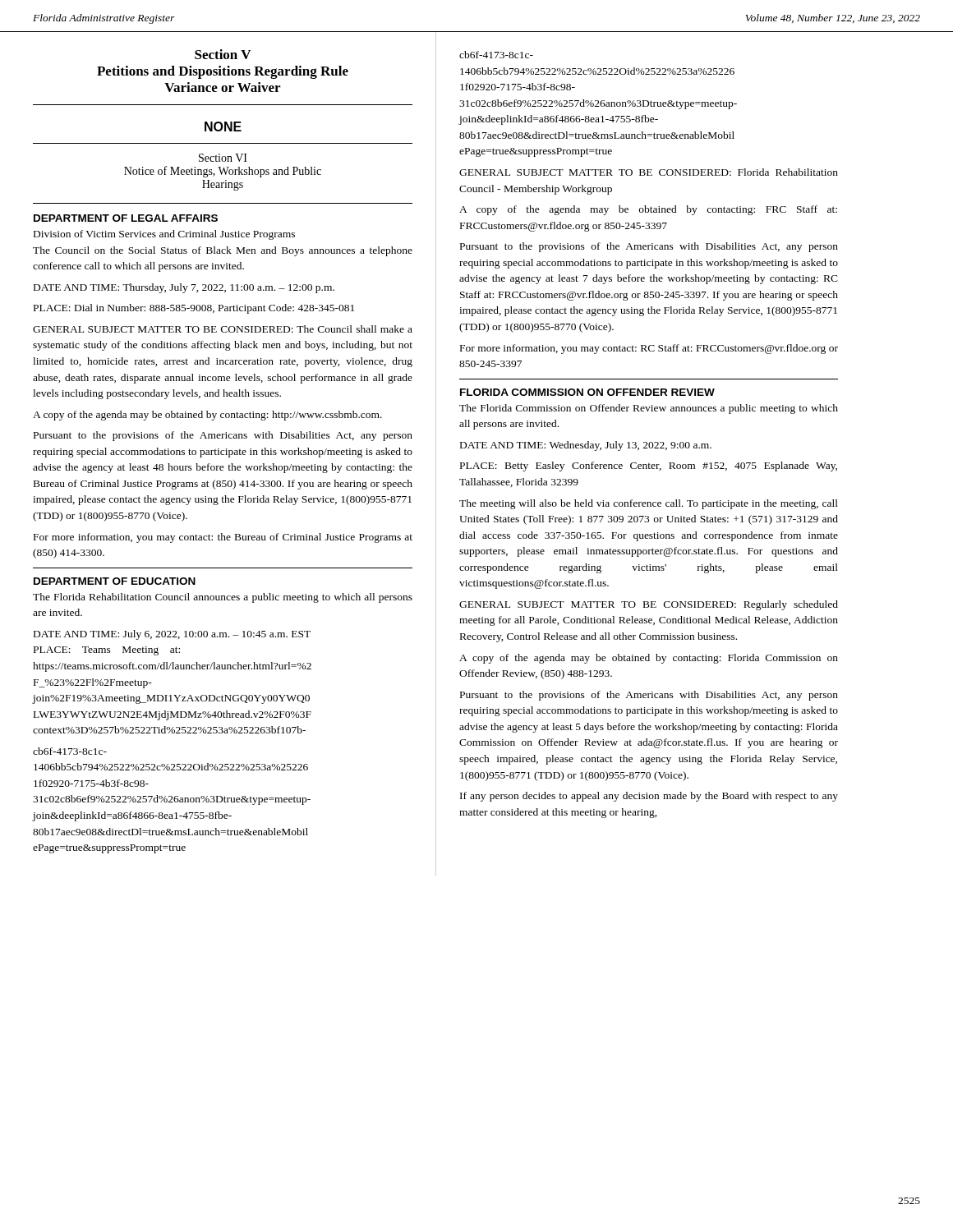Locate the block of text that opens with "The Florida Commission on Offender"
The height and width of the screenshot is (1232, 953).
649,416
